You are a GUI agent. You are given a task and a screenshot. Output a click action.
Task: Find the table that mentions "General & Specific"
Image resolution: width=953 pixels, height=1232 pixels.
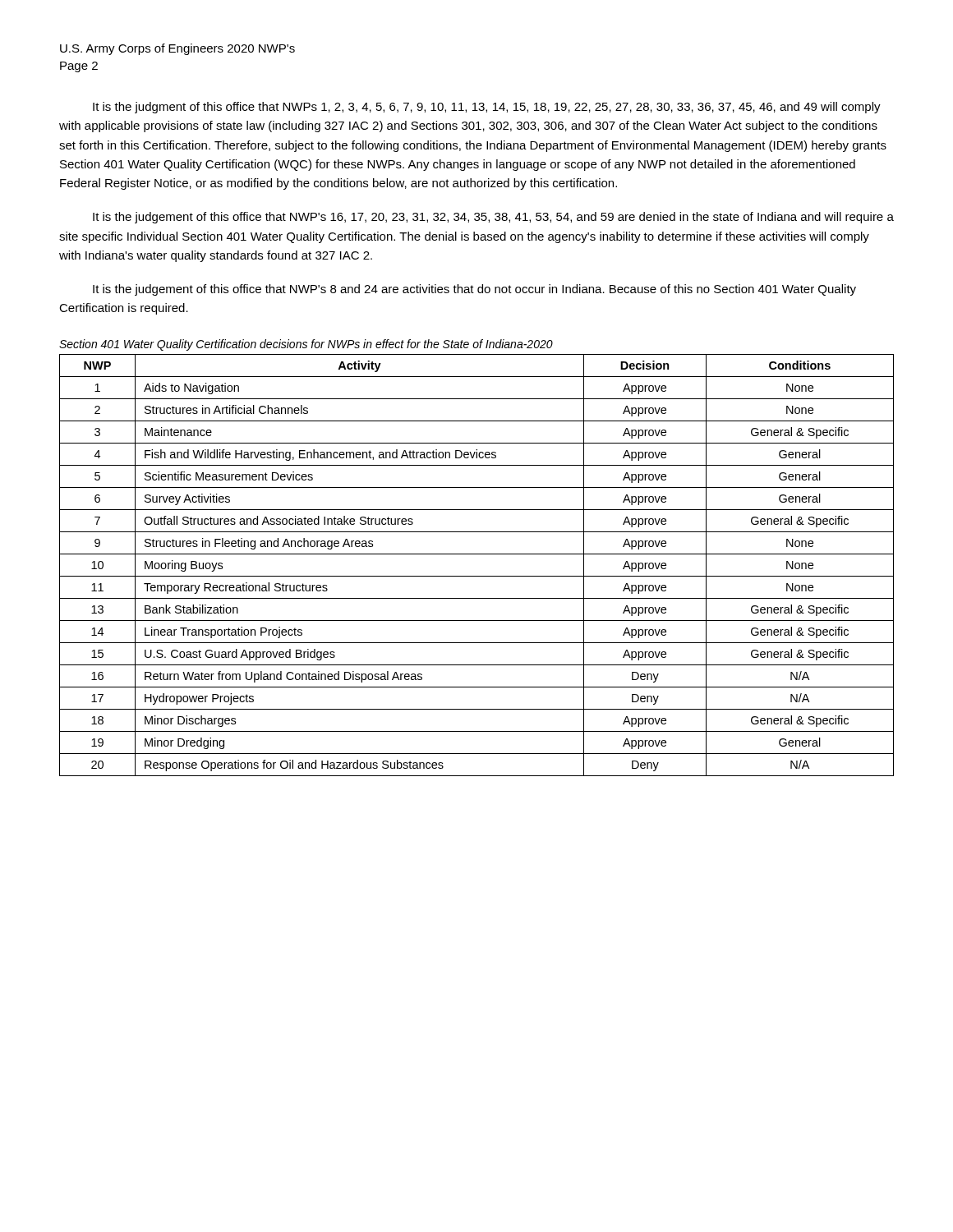tap(476, 565)
